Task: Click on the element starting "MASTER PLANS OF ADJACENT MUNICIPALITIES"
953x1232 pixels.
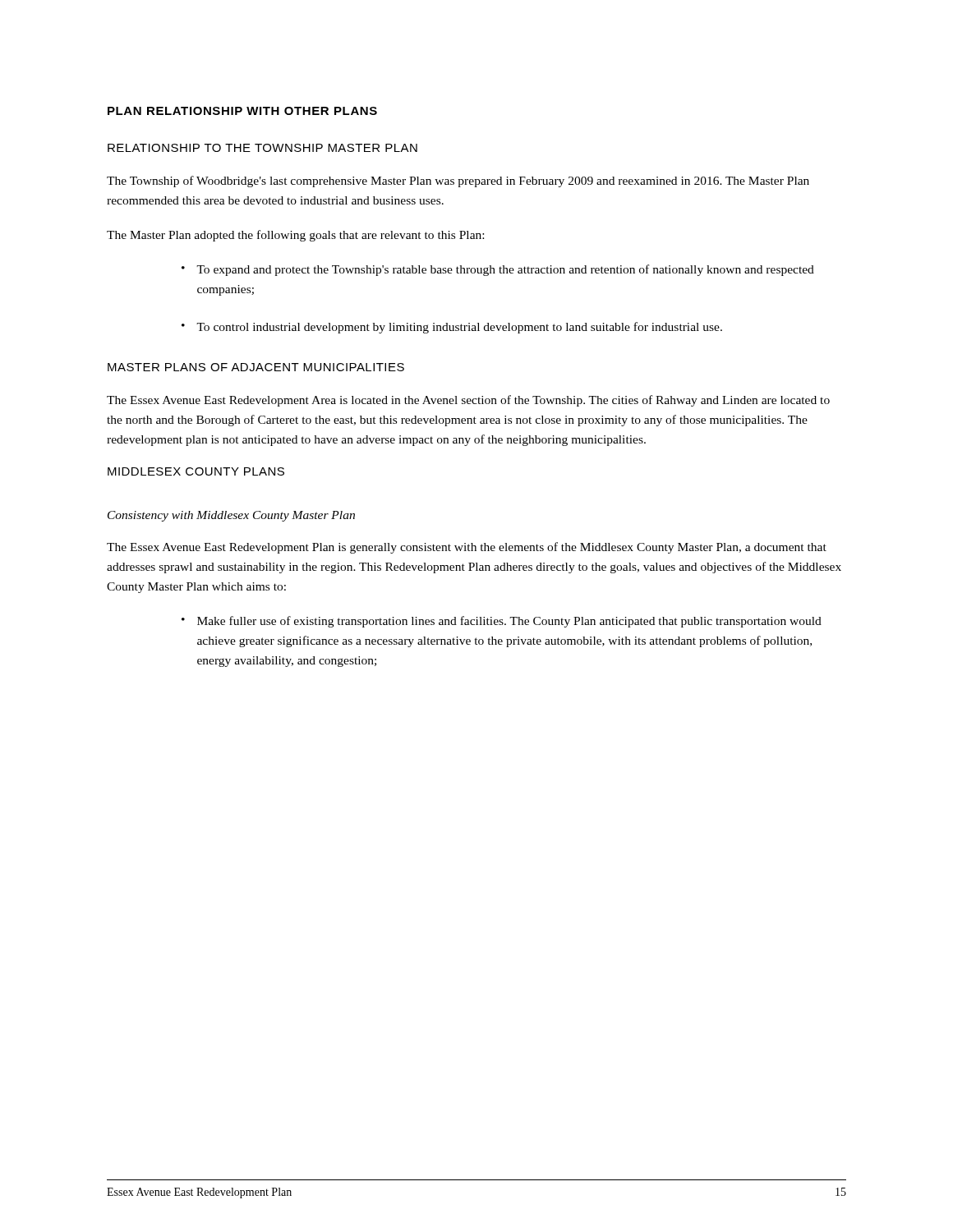Action: [x=256, y=367]
